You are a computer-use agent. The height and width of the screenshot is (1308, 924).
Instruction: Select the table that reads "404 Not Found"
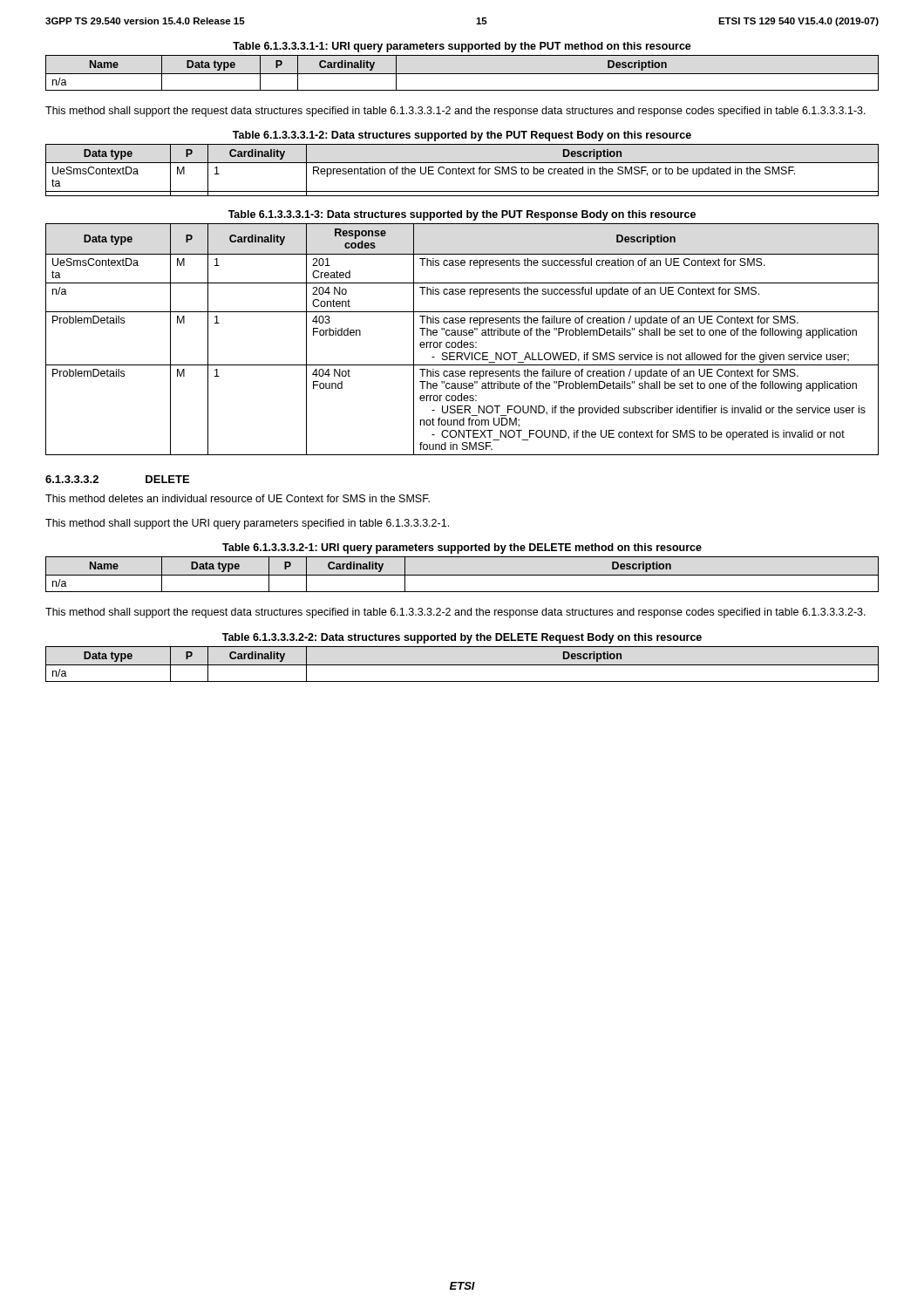point(462,339)
